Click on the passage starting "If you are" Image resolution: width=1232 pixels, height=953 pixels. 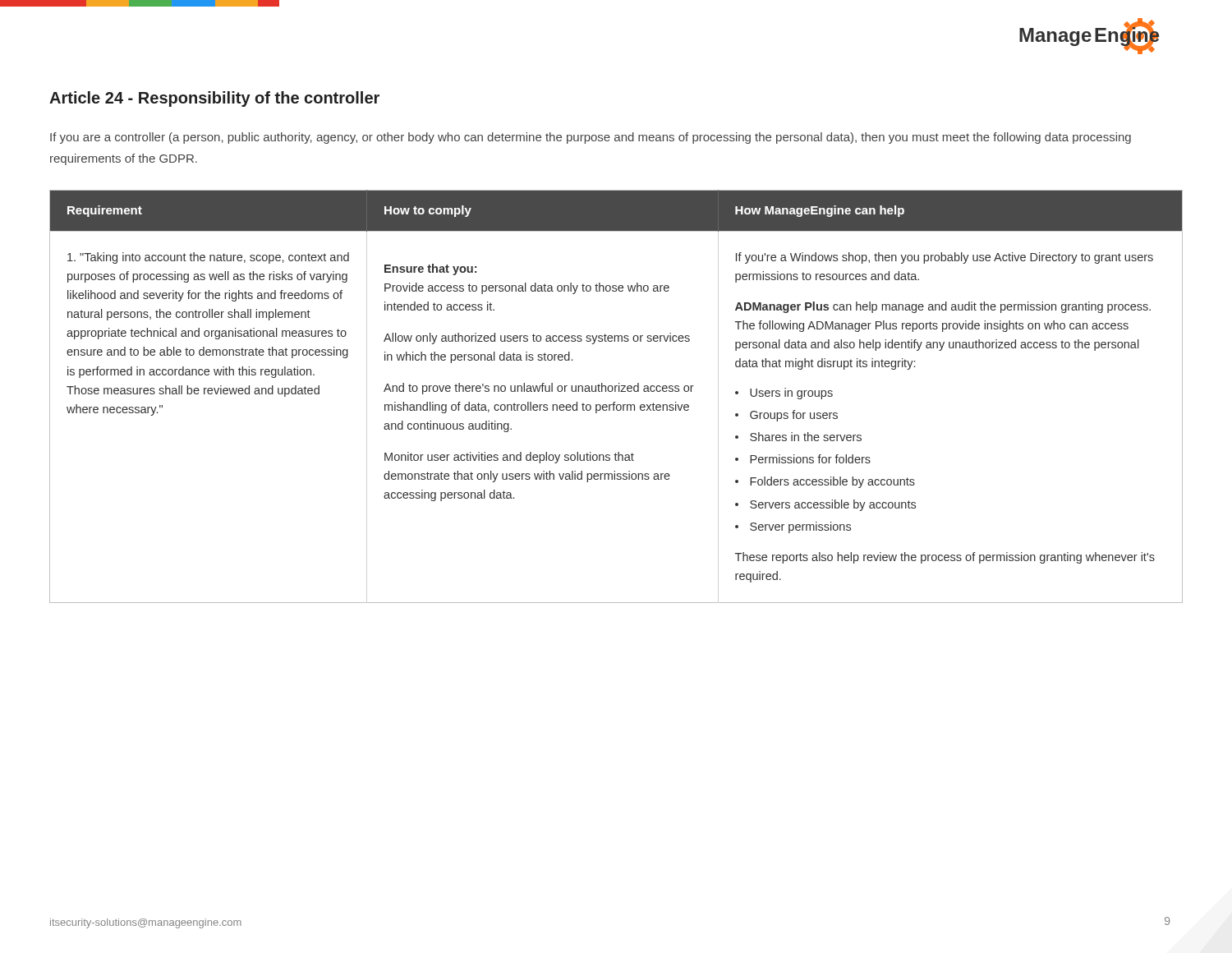tap(590, 147)
